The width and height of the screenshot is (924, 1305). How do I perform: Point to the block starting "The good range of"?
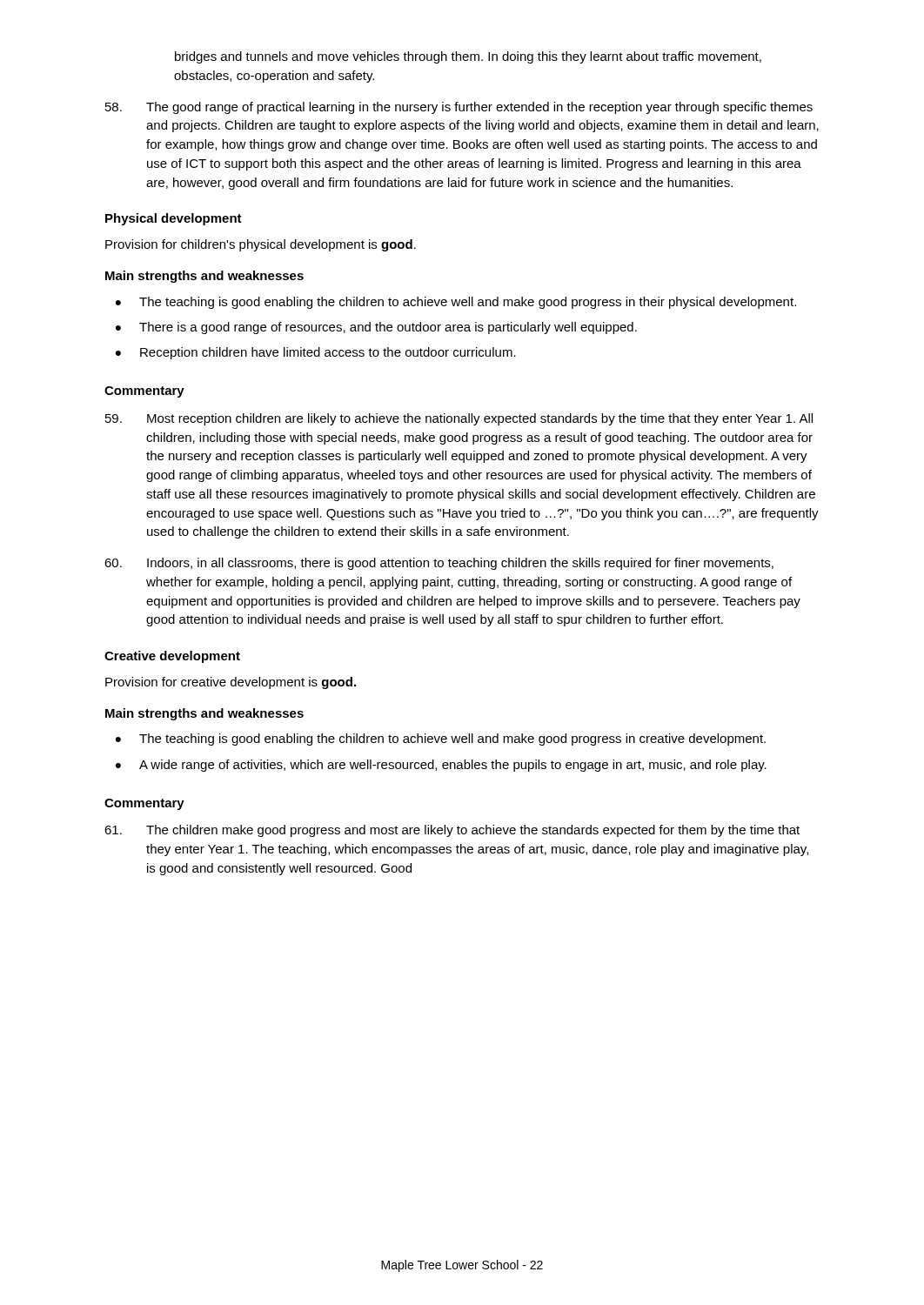[x=462, y=144]
